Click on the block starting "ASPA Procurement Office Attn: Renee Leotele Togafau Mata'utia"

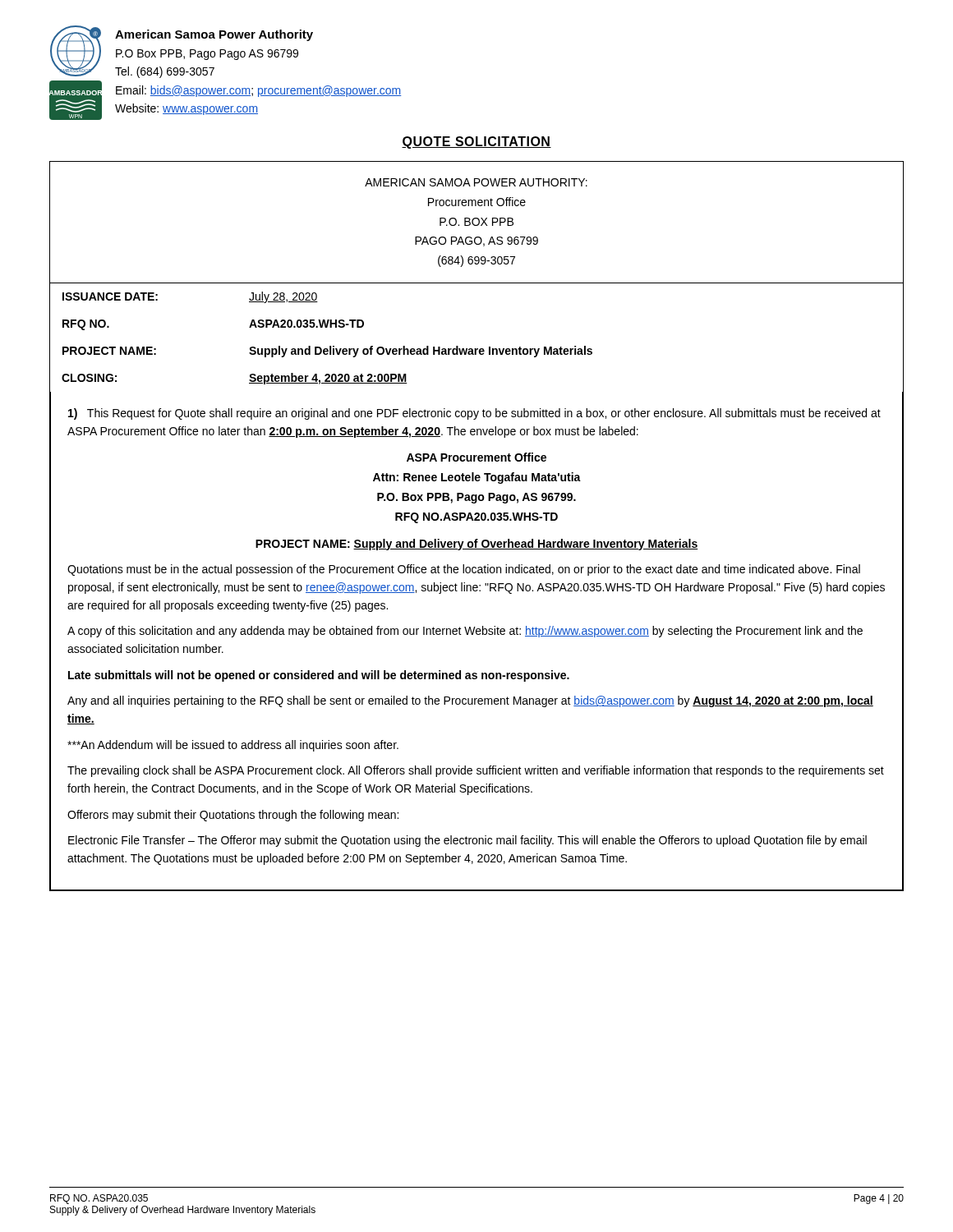tap(476, 487)
